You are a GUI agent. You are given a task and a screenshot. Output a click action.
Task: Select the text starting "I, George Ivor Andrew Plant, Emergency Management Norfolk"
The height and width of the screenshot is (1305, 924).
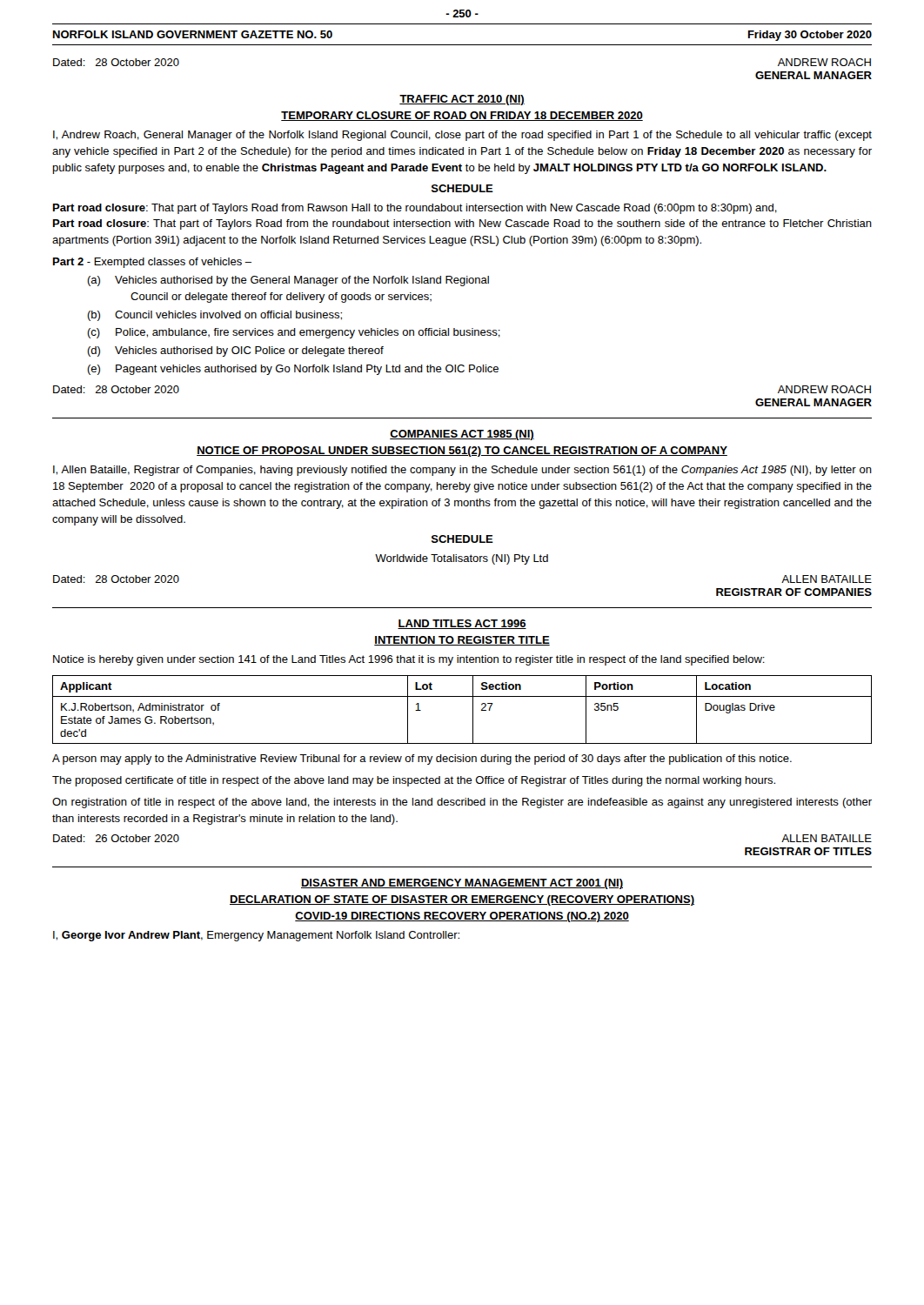[256, 935]
